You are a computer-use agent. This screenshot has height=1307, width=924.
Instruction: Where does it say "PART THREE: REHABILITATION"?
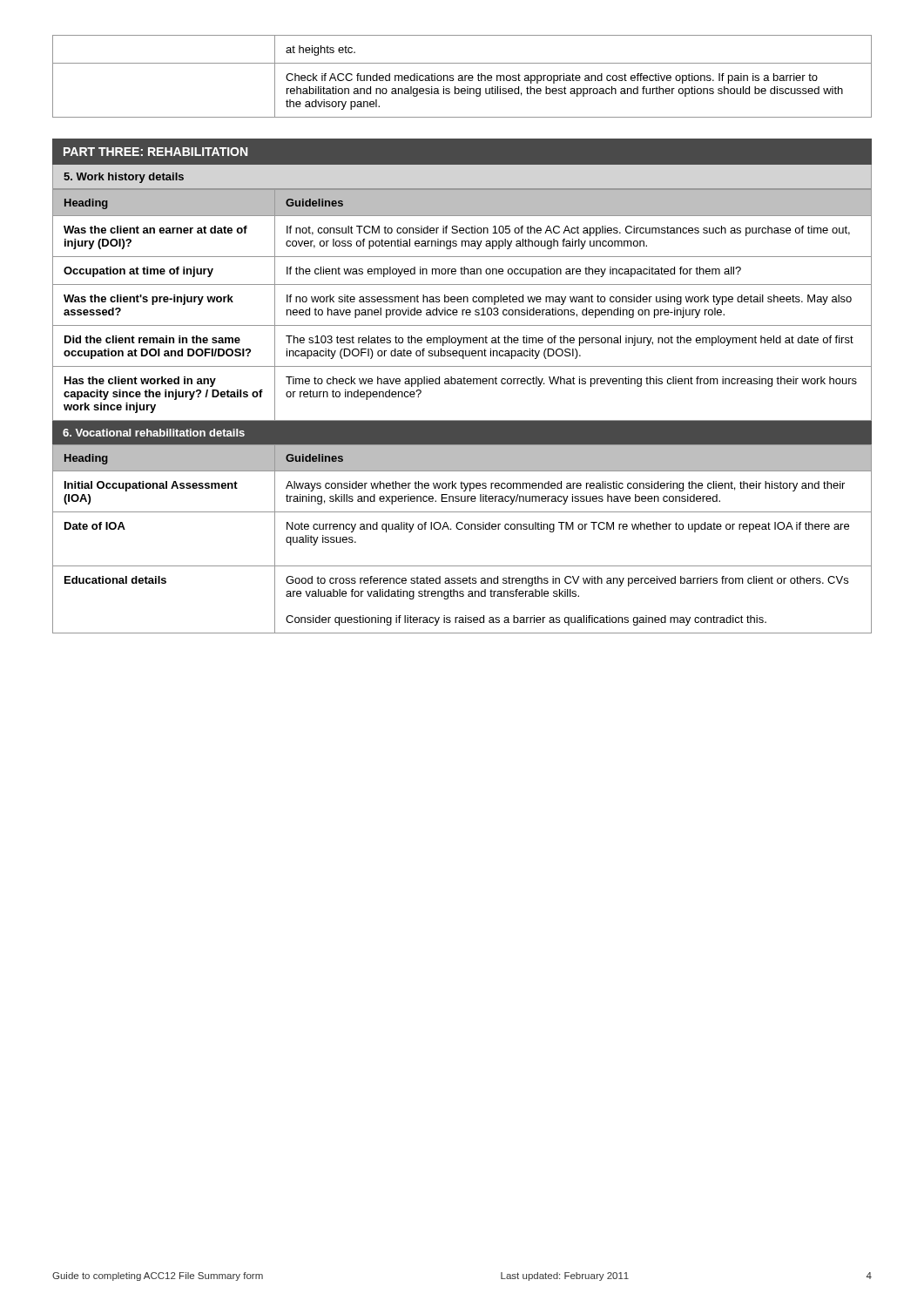point(155,152)
